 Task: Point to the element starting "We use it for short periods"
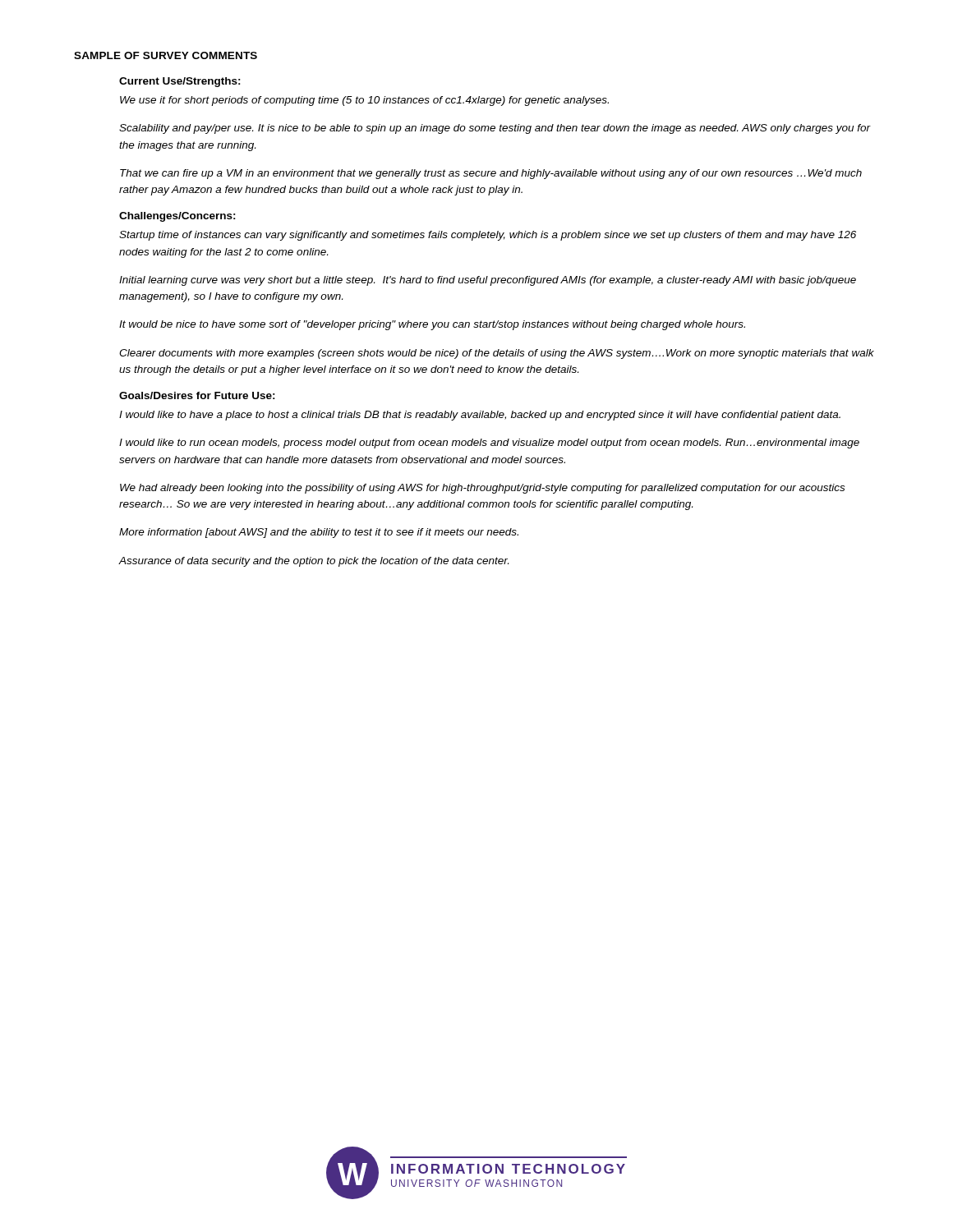(x=365, y=100)
